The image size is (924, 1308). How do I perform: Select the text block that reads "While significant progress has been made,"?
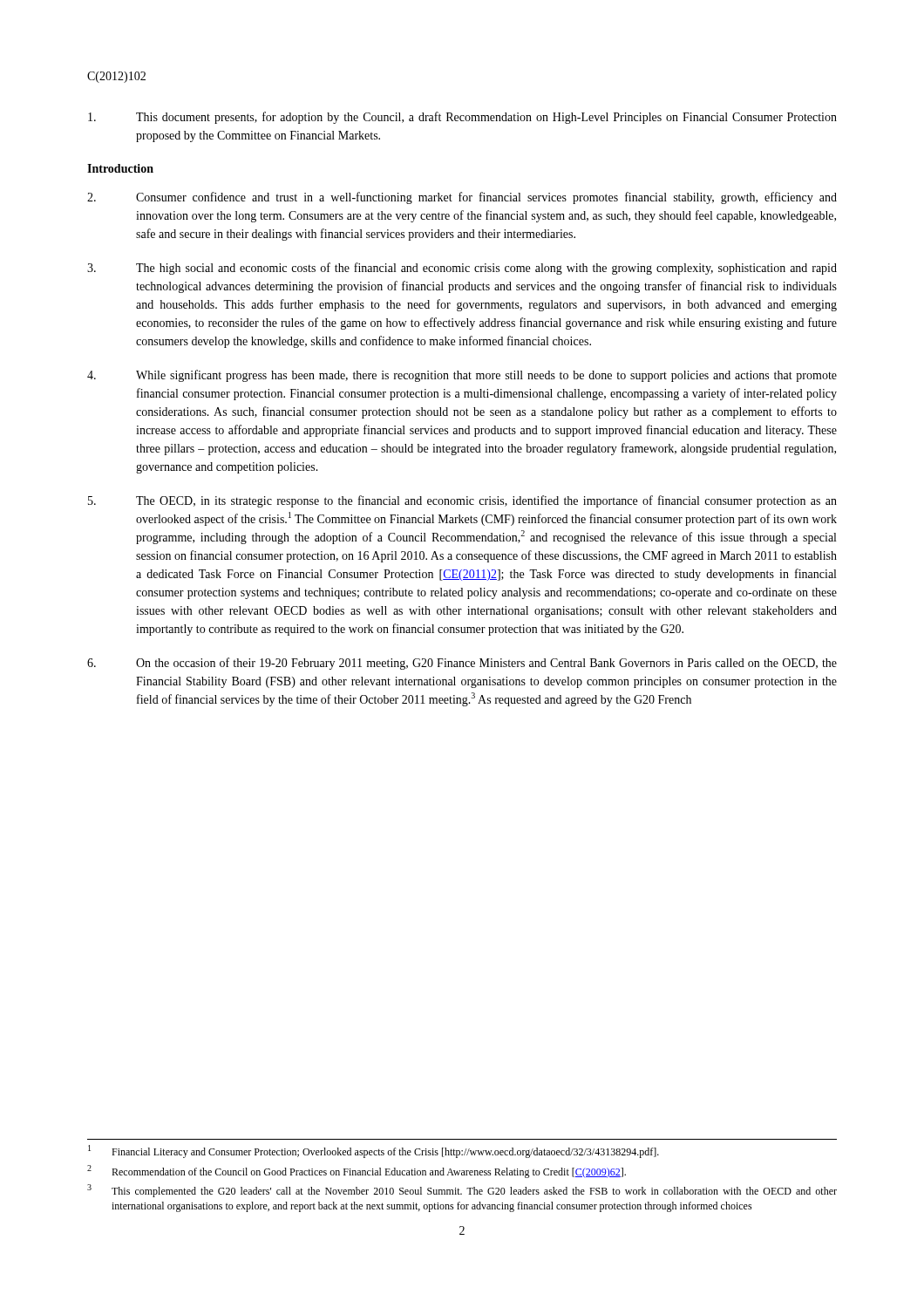(x=462, y=421)
